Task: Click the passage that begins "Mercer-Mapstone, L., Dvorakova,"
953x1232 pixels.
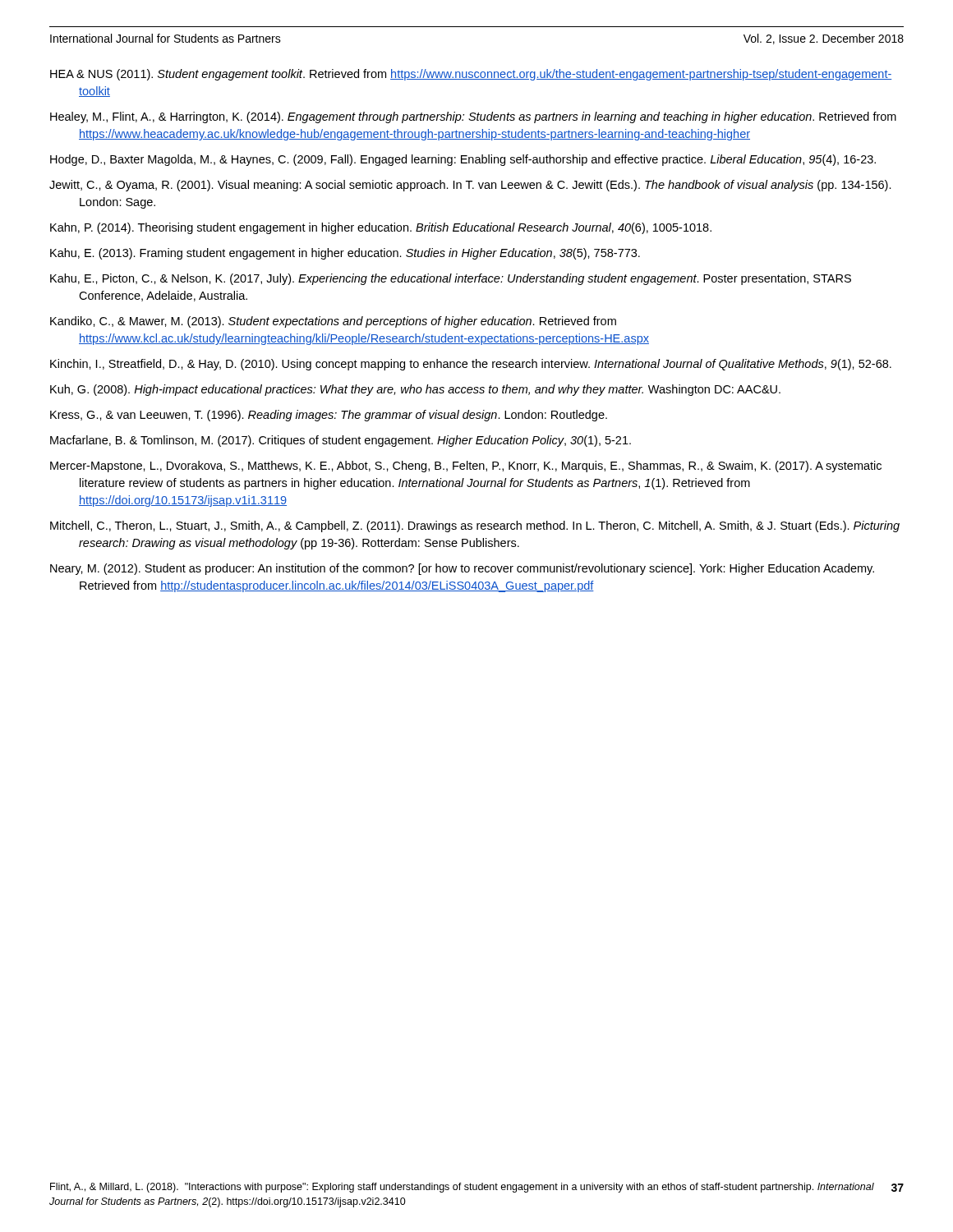Action: pos(466,483)
